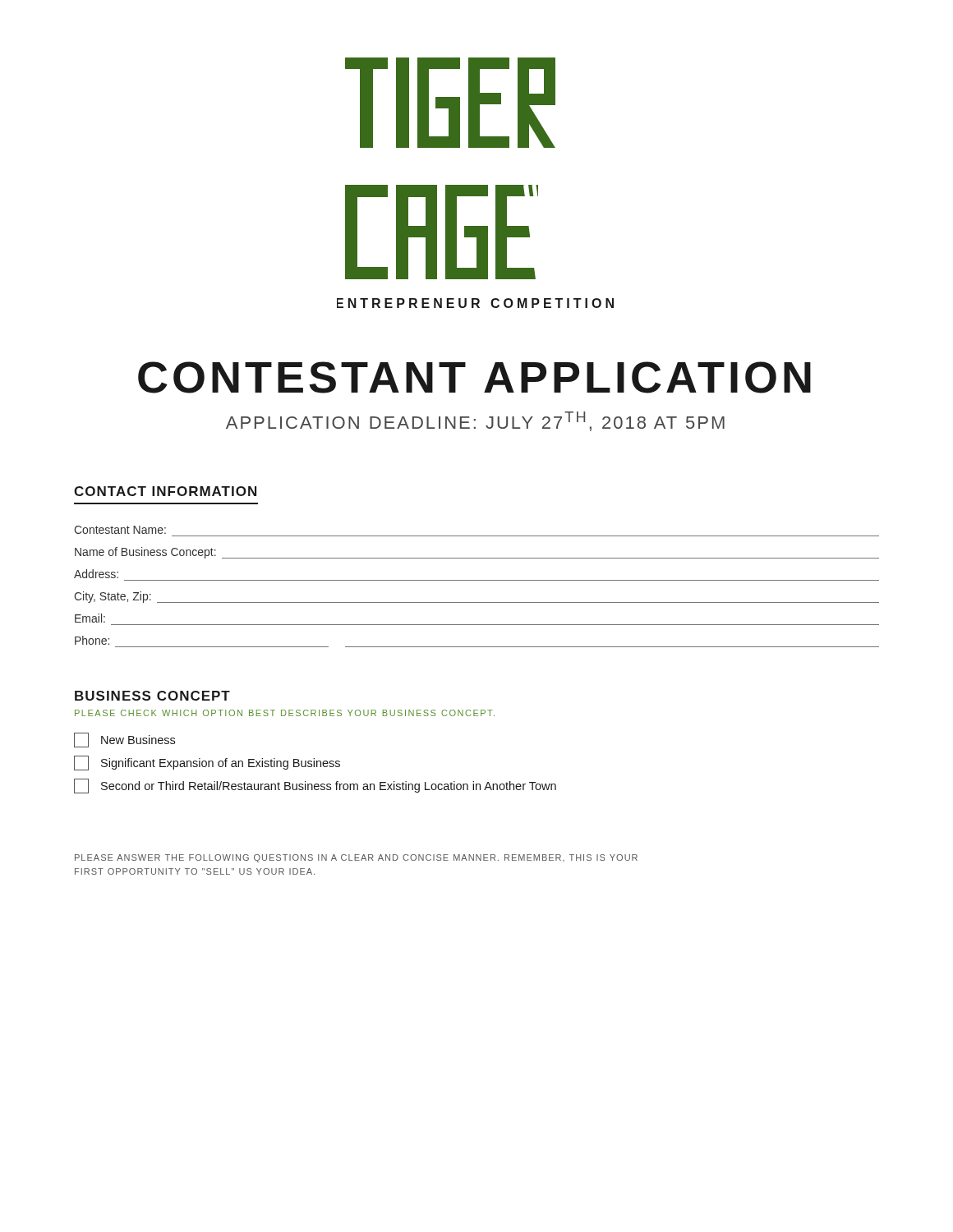Find "CONTACT INFORMATION" on this page
Screen dimensions: 1232x953
(166, 494)
